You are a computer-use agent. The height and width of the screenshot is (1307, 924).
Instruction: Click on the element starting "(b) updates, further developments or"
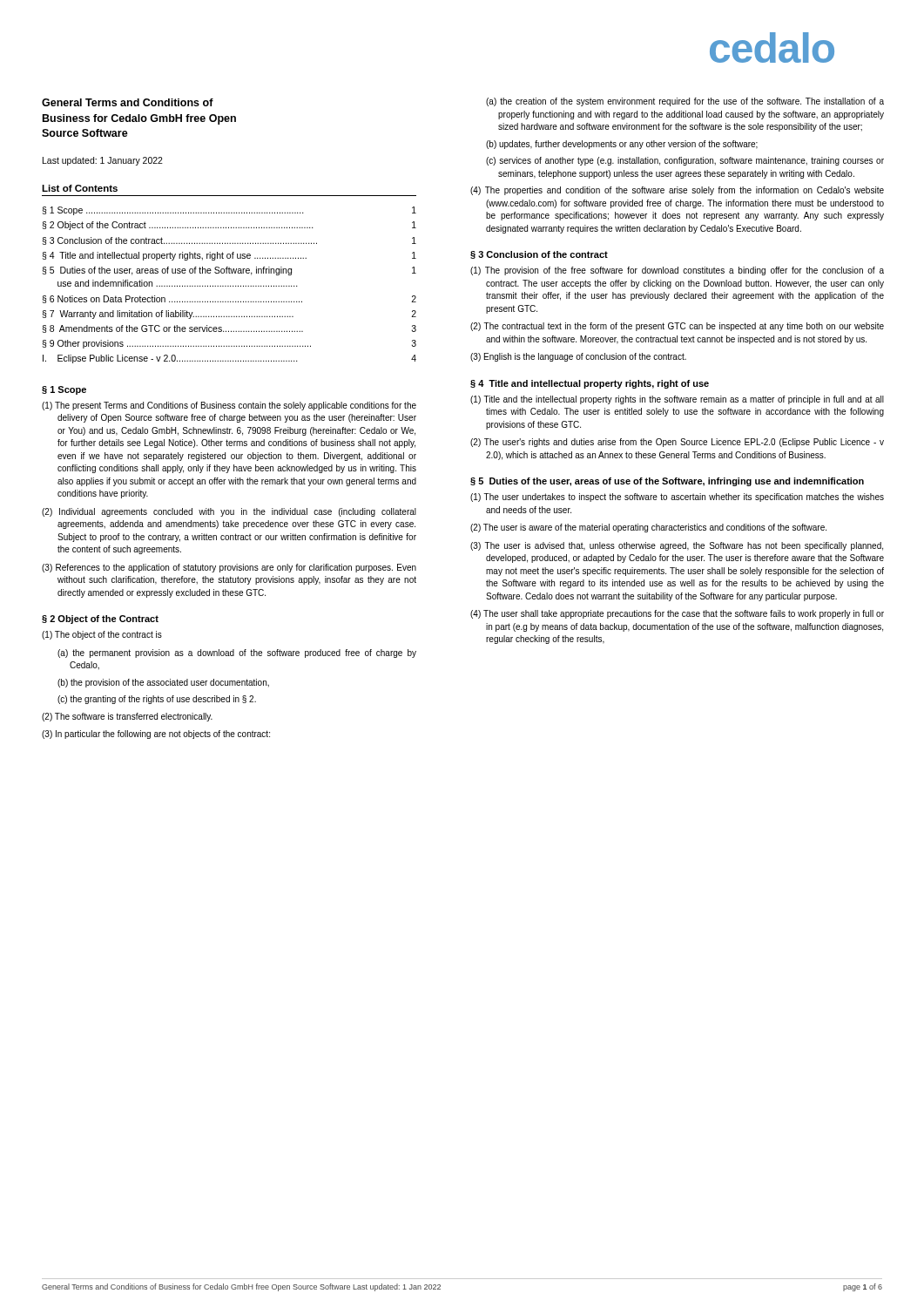tap(622, 144)
